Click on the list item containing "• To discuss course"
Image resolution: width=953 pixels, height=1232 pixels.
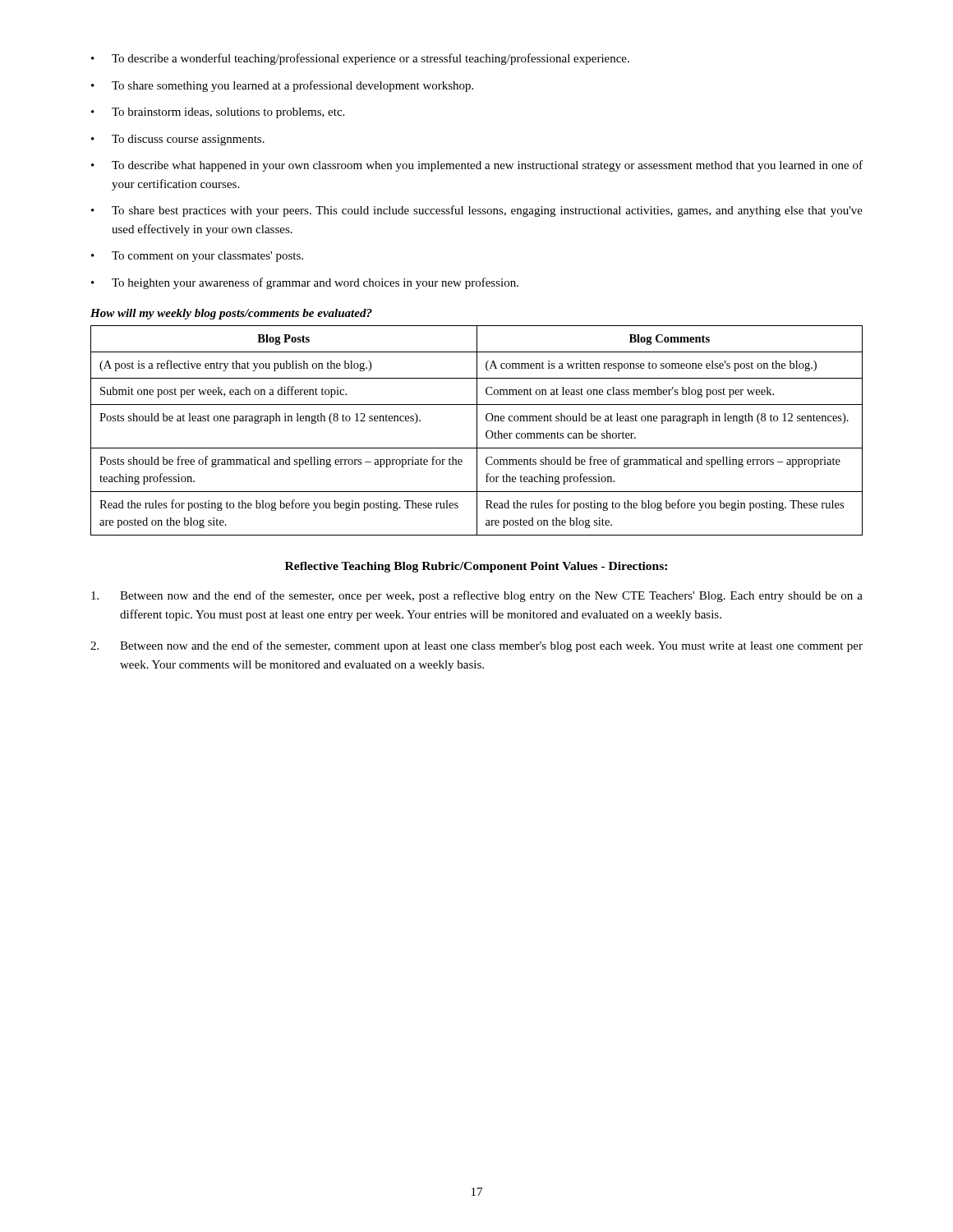tap(178, 140)
